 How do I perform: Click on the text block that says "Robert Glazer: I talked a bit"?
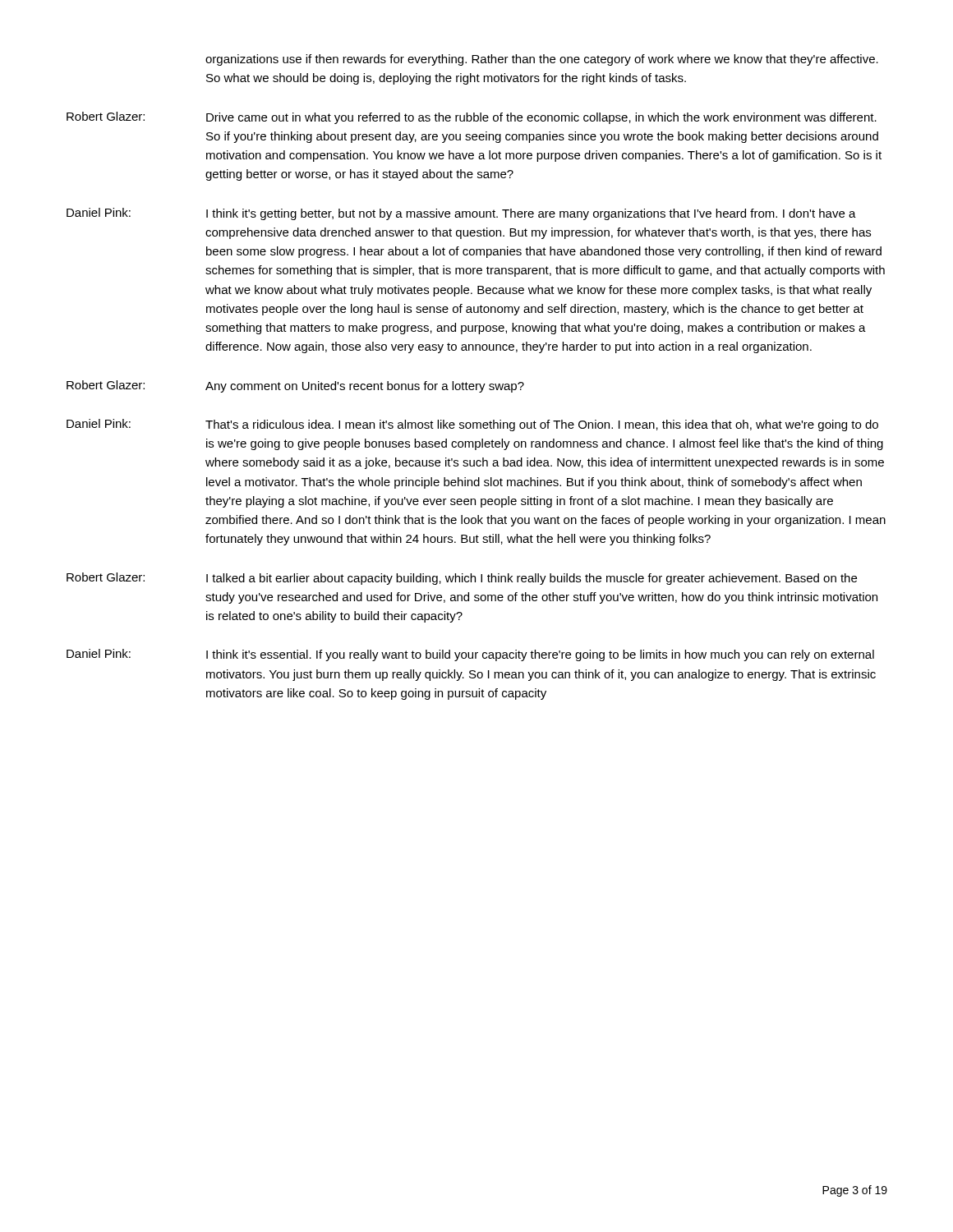click(x=476, y=597)
